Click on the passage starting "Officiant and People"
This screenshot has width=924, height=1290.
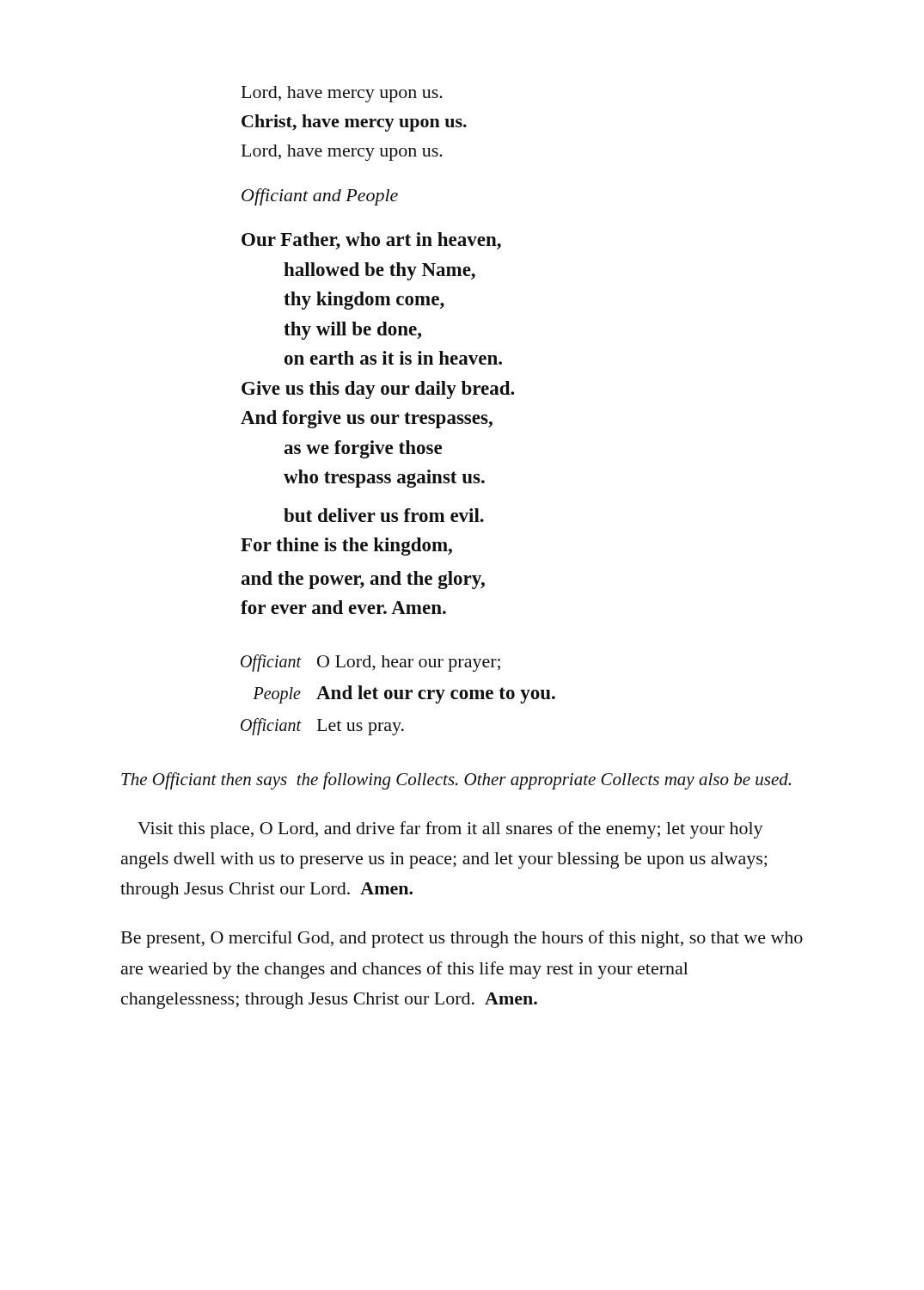pos(319,195)
